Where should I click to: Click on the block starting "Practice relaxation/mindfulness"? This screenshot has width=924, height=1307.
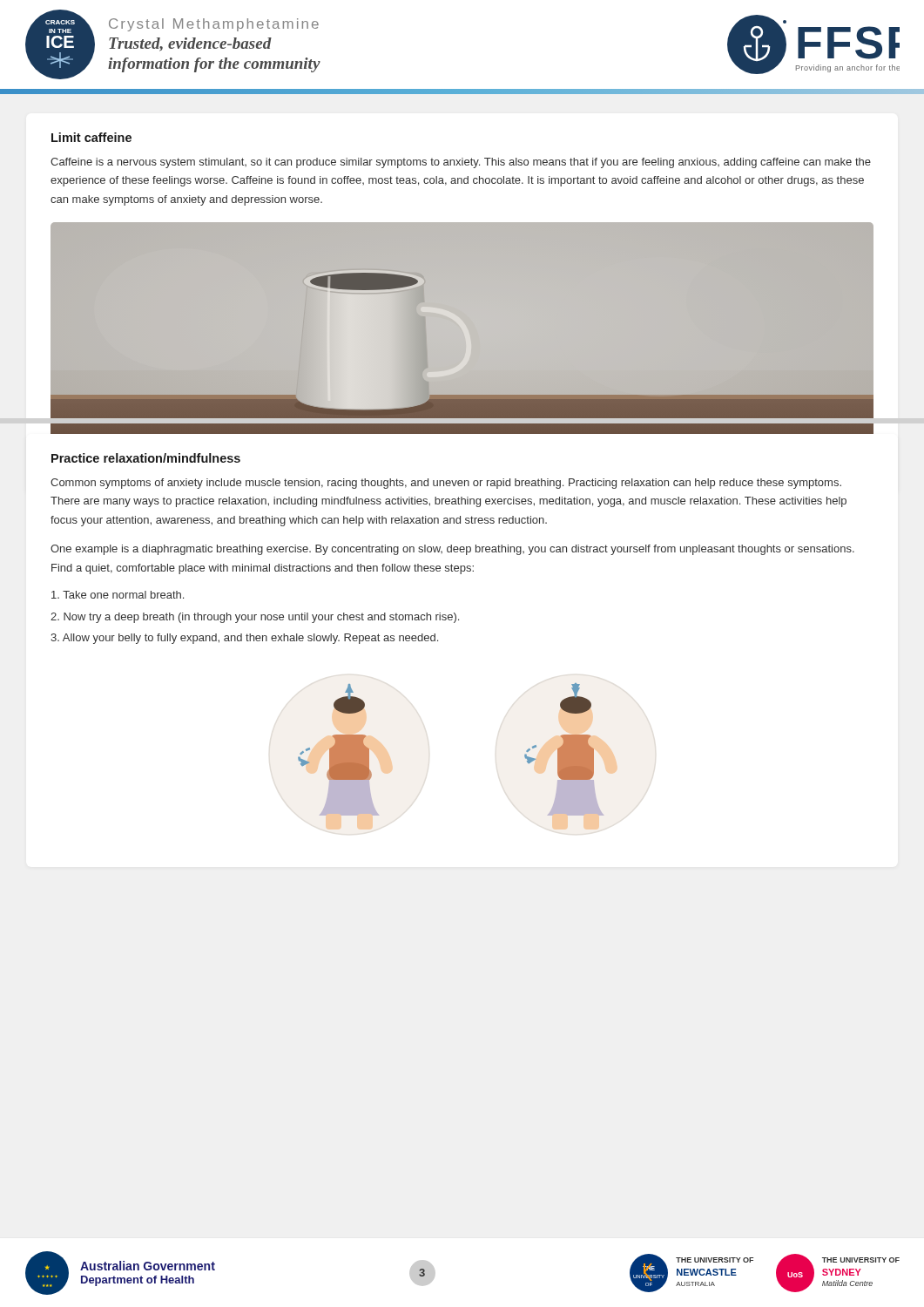[146, 458]
